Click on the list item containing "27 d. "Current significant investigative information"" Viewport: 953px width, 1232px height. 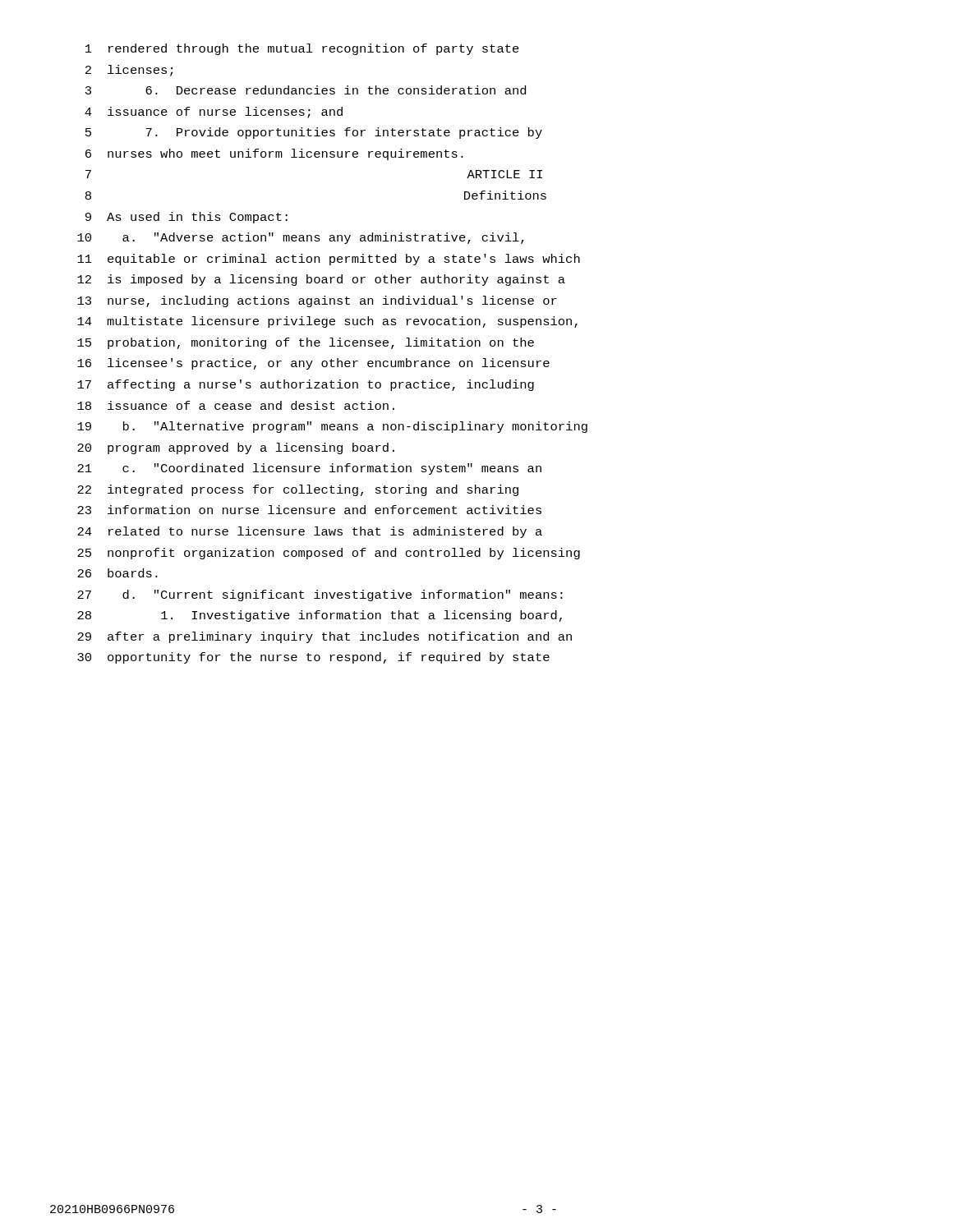coord(476,596)
